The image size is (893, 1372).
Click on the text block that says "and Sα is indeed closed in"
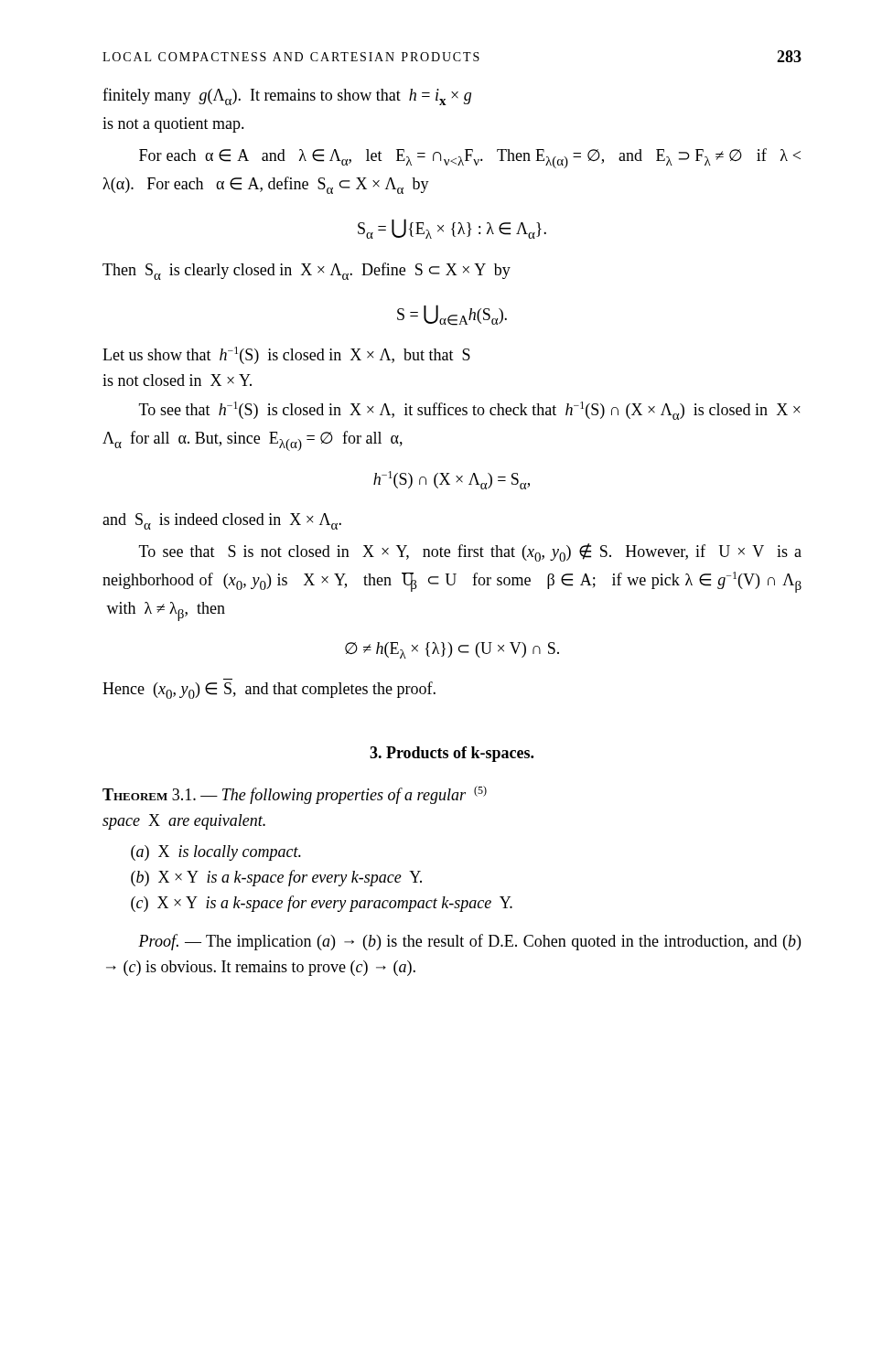pos(452,566)
